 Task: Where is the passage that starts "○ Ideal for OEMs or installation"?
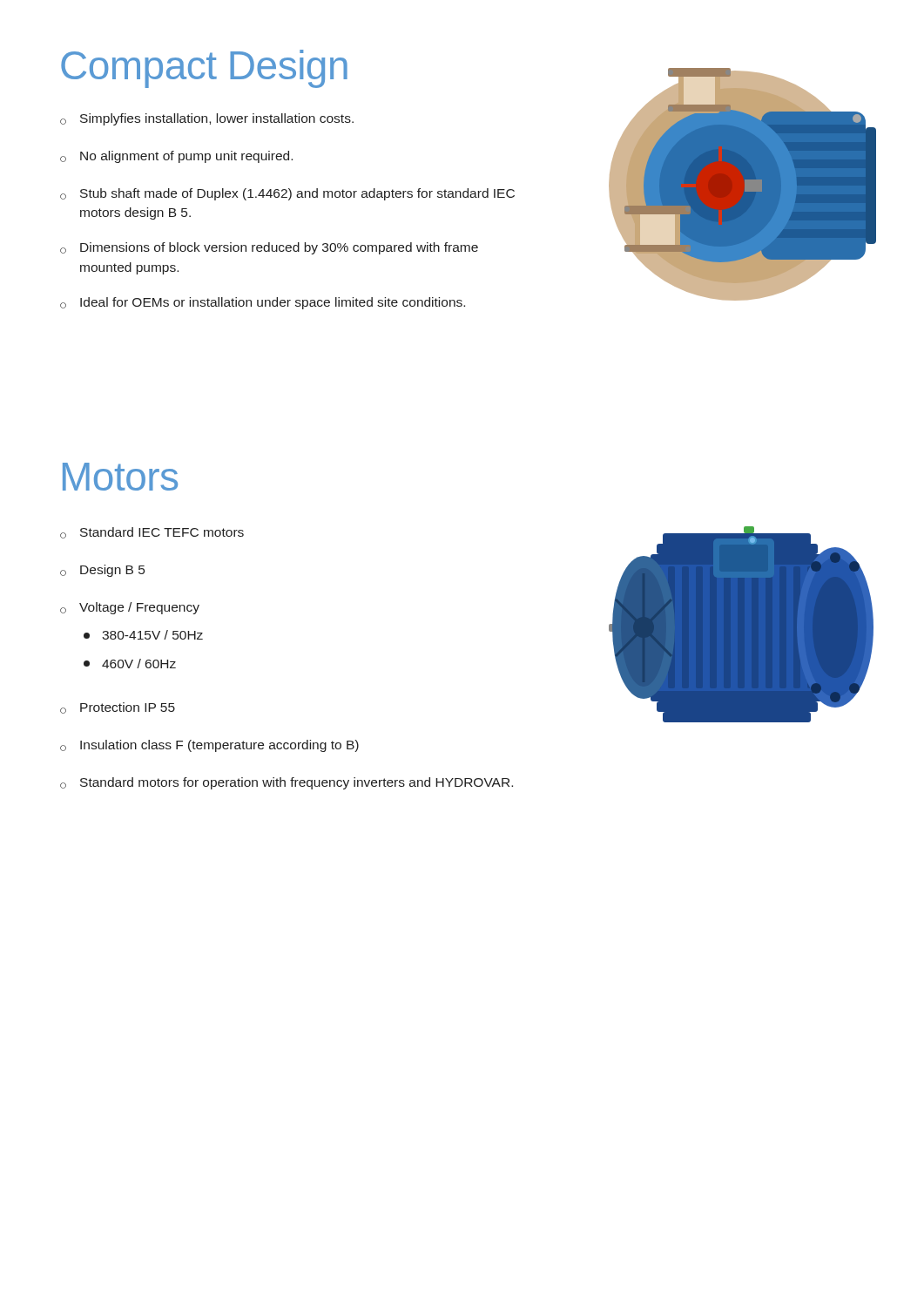click(x=263, y=304)
